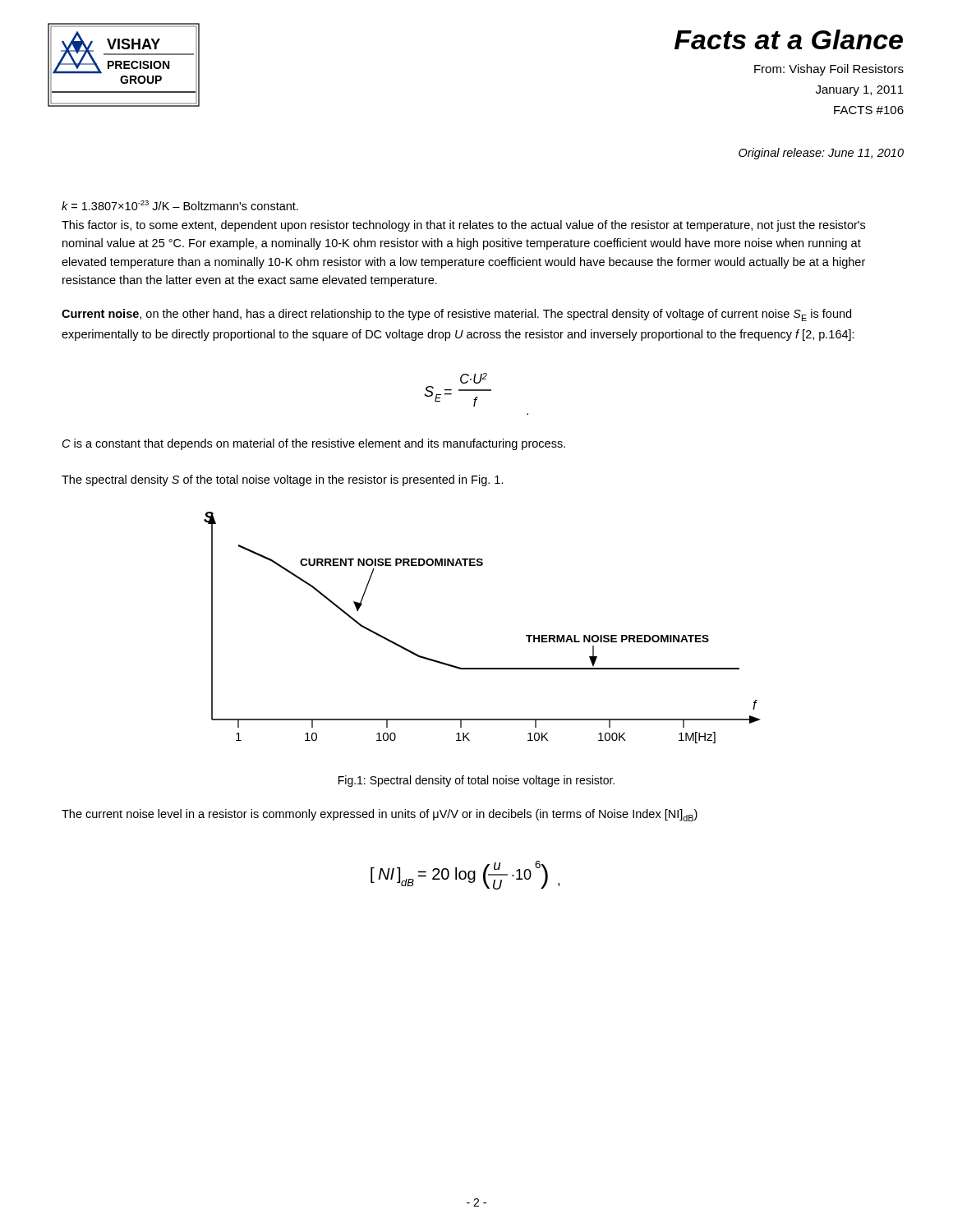Point to the passage starting "C is a constant that"

[x=314, y=443]
